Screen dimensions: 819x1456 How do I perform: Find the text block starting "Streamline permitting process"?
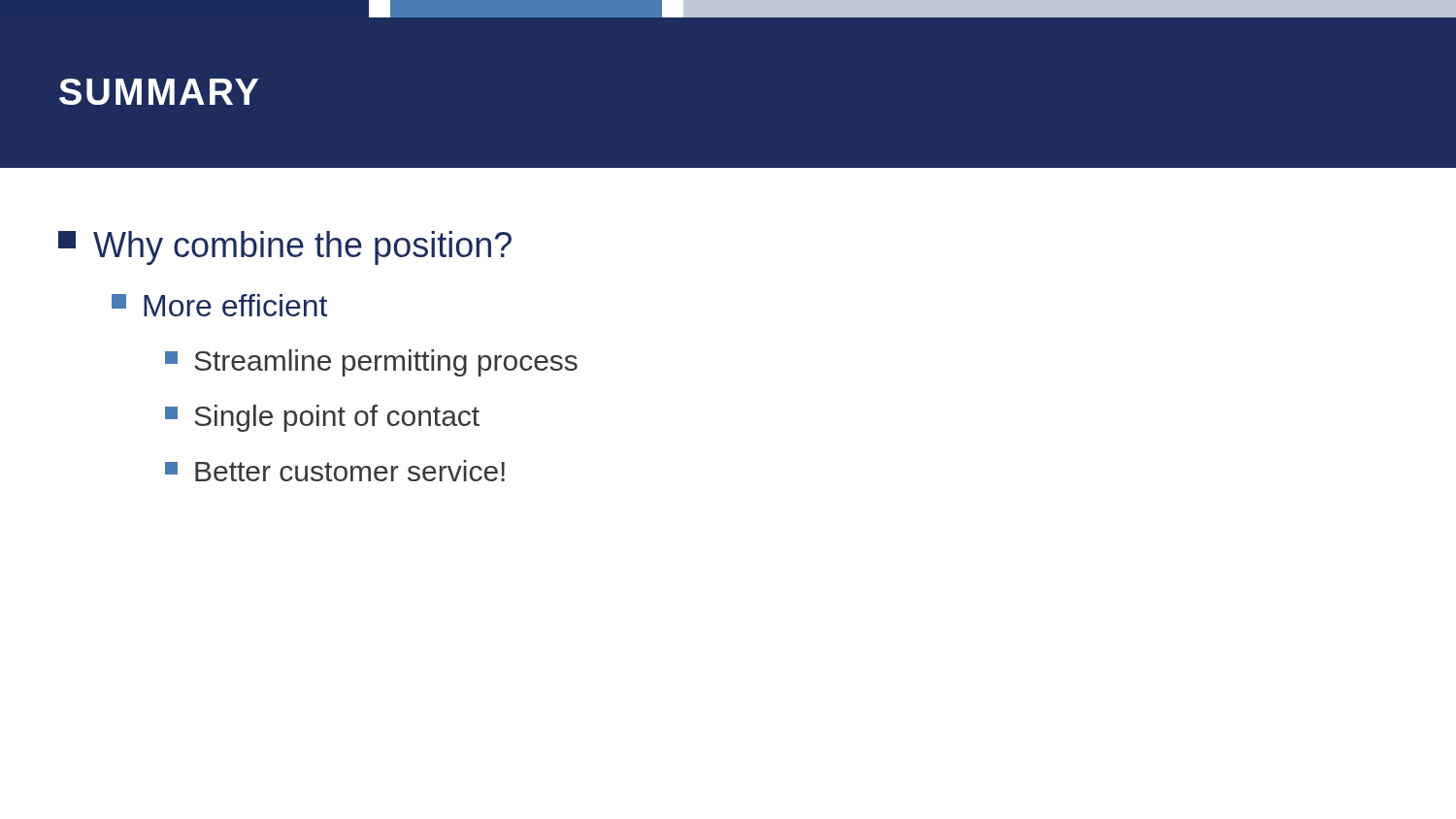pos(372,361)
